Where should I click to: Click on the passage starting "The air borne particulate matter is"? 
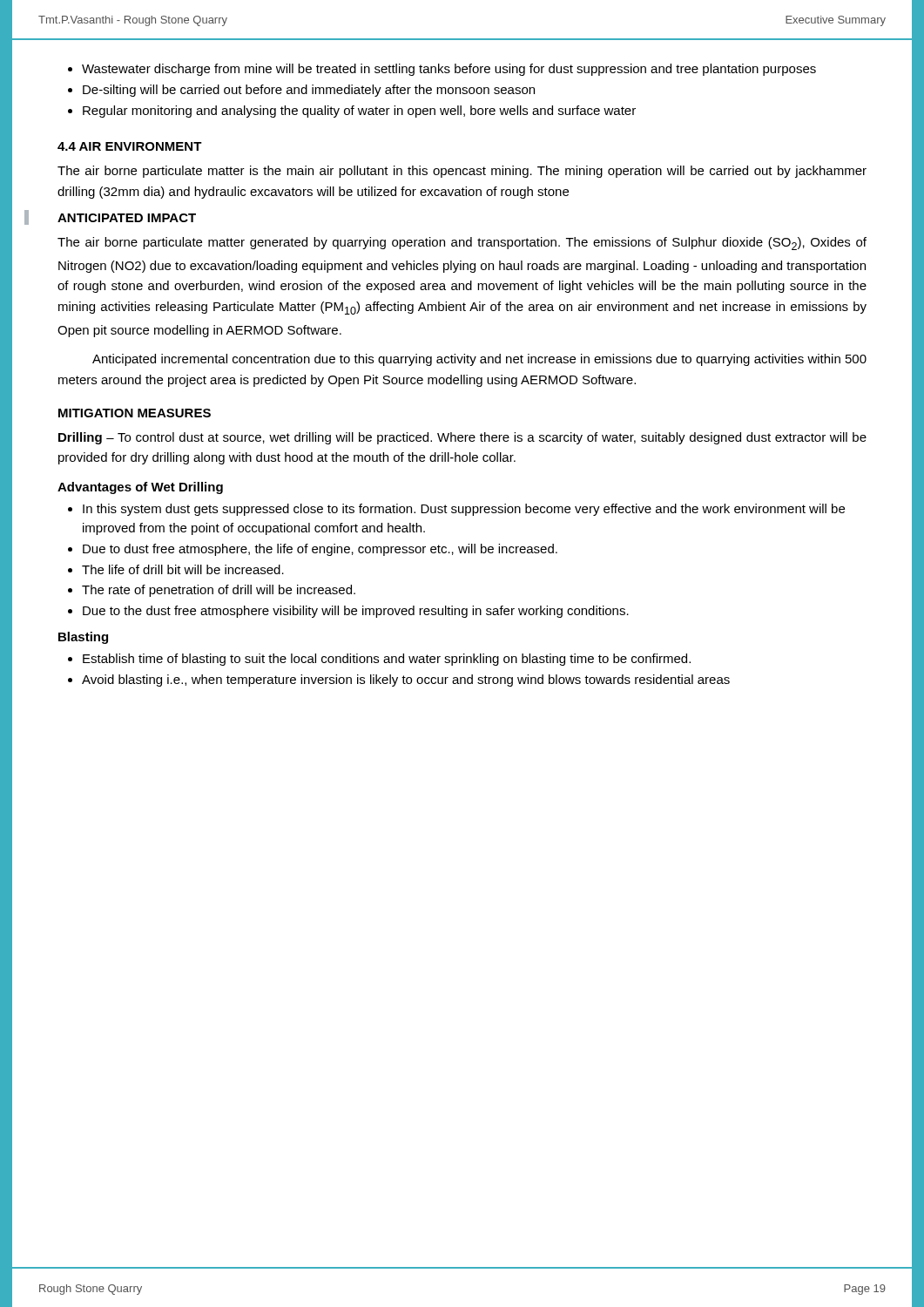tap(462, 181)
